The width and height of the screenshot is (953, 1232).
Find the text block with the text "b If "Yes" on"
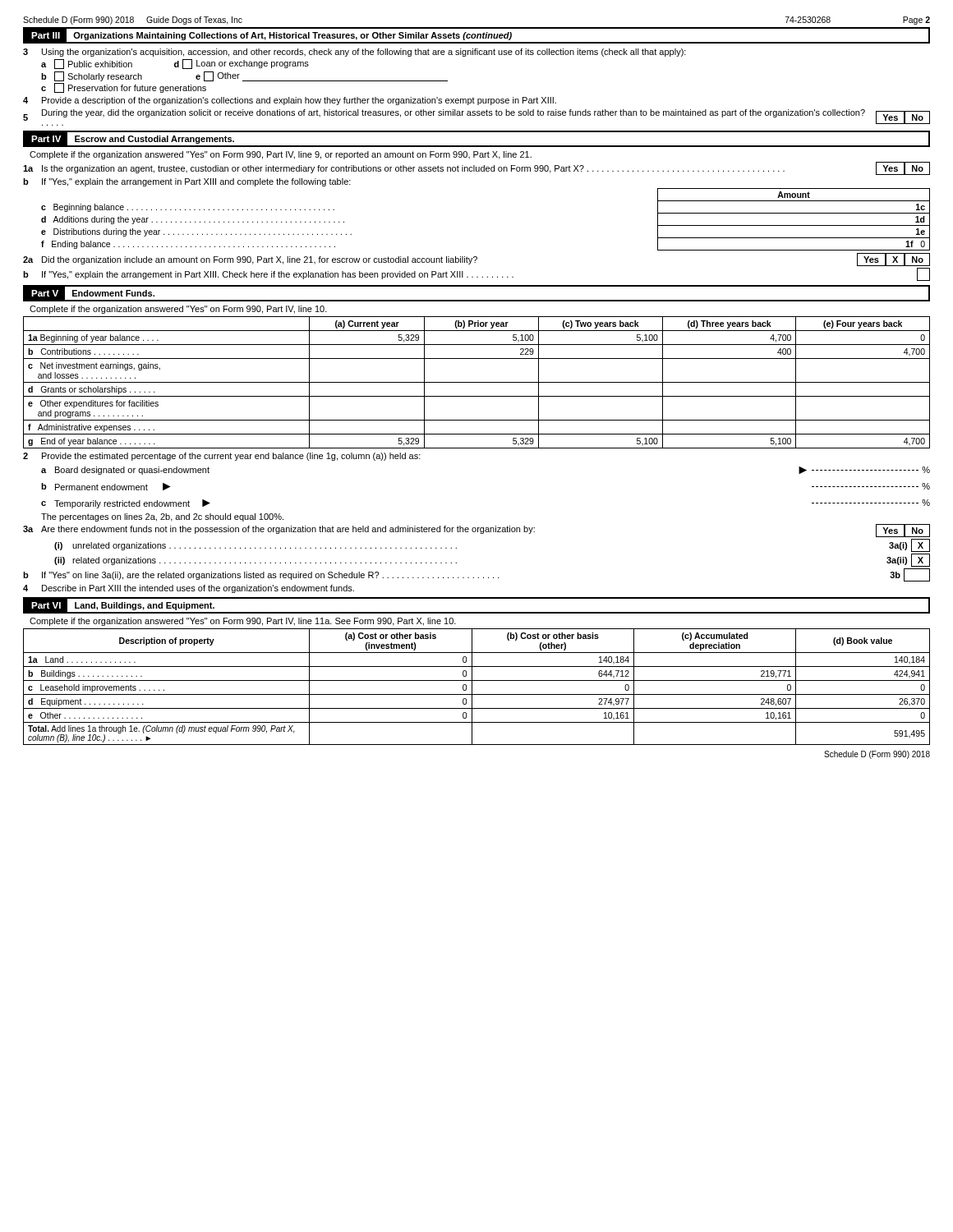point(476,575)
